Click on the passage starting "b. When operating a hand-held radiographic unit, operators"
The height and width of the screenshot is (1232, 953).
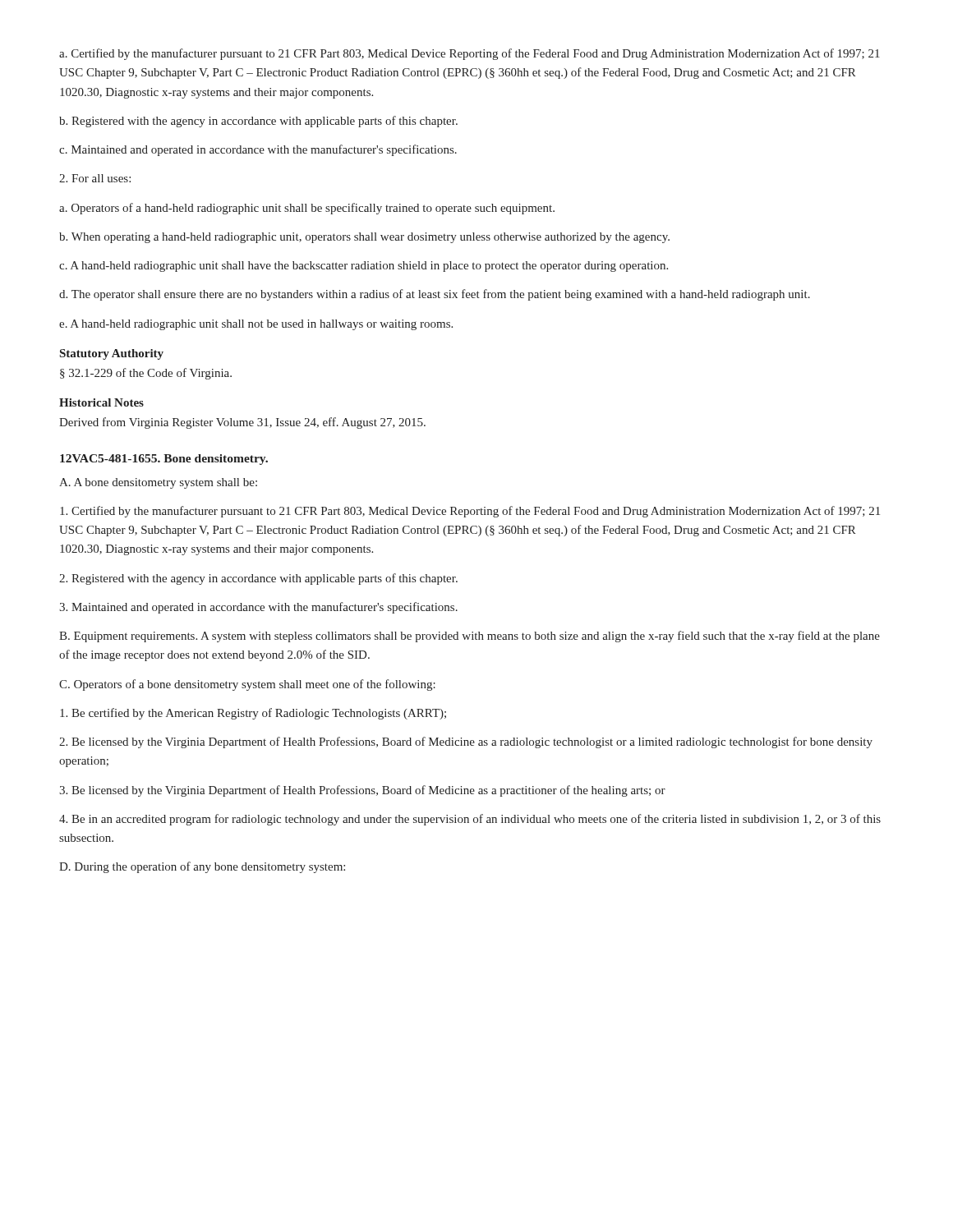click(x=365, y=236)
